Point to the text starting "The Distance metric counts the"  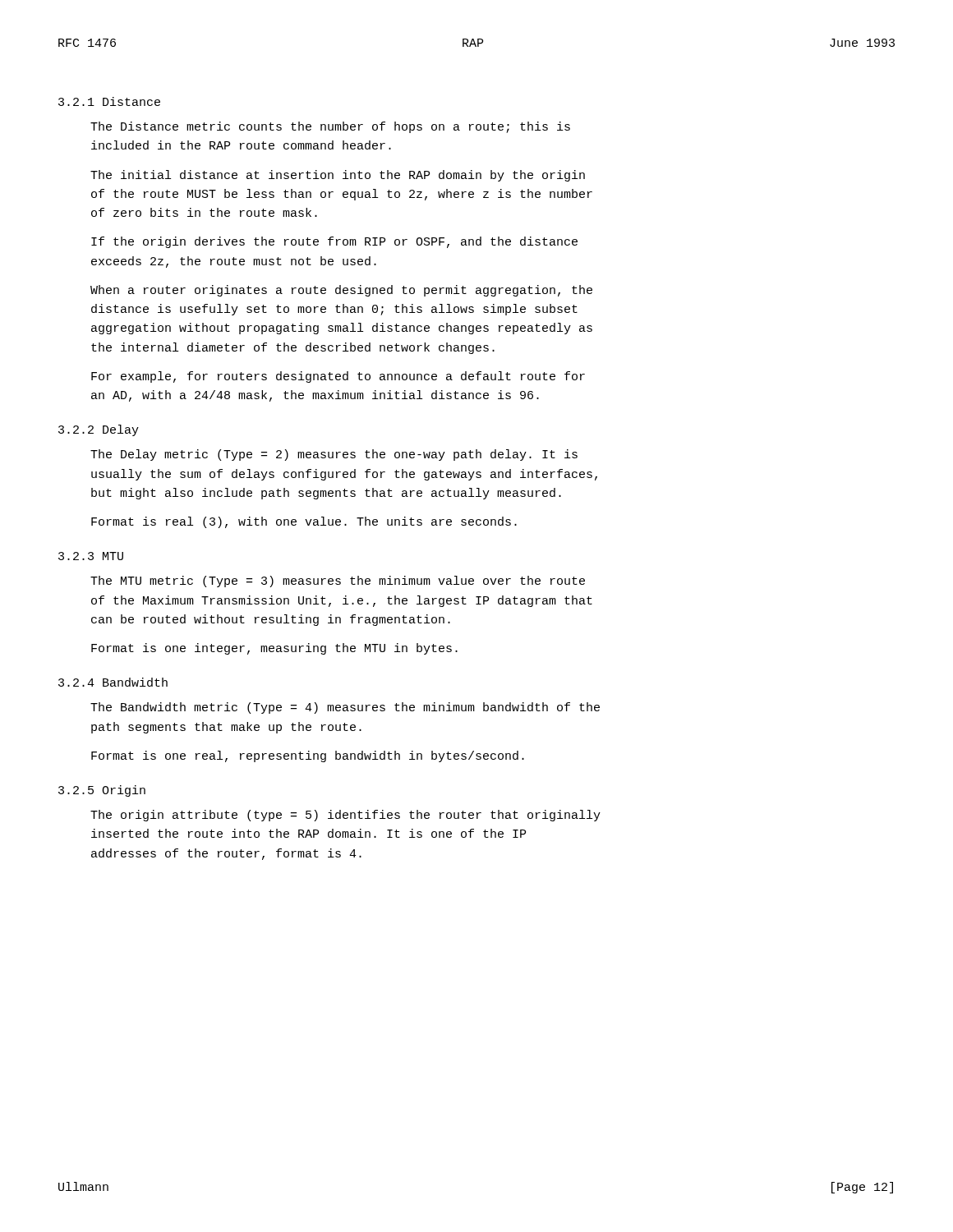tap(331, 137)
